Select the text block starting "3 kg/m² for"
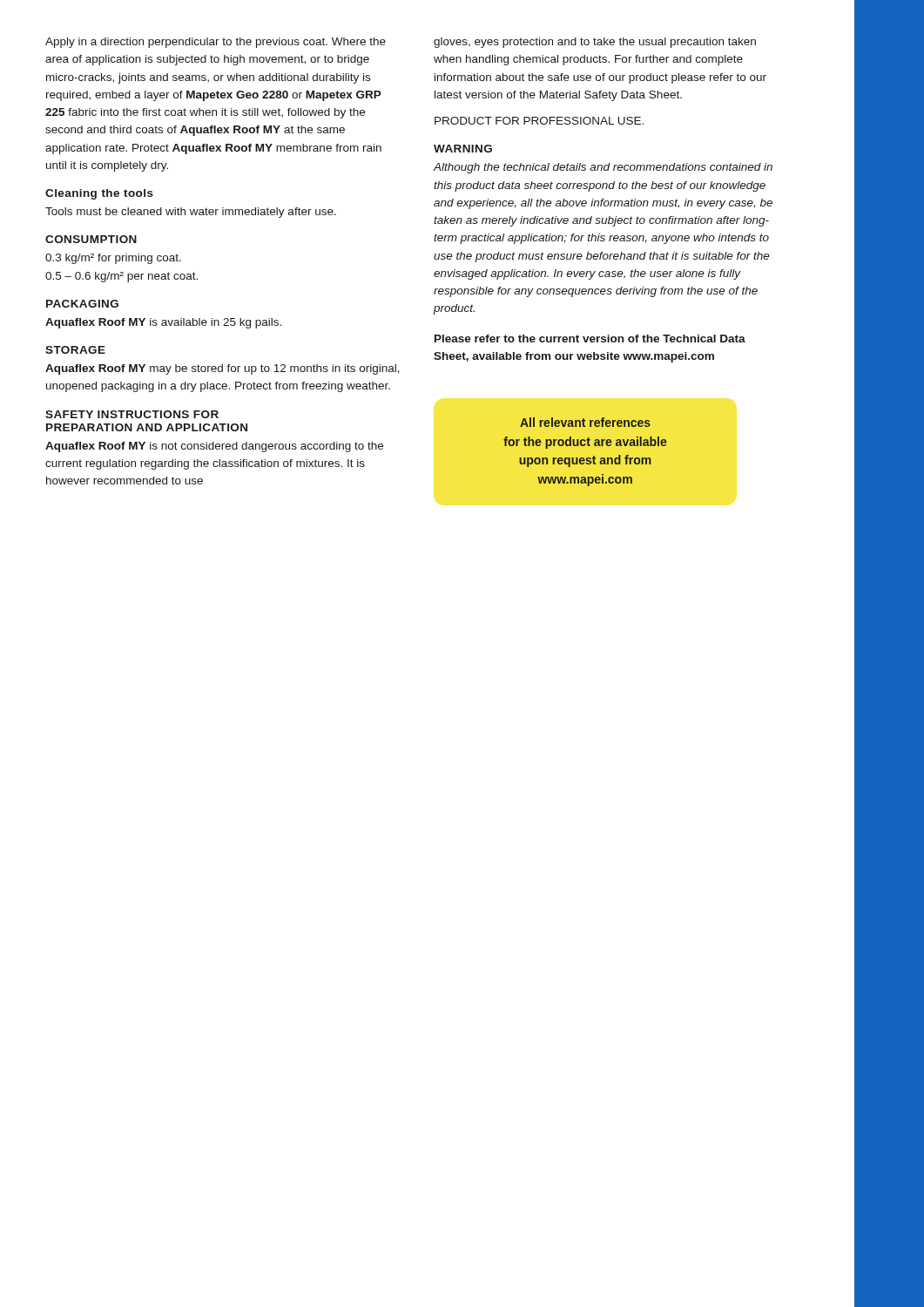924x1307 pixels. 122,267
